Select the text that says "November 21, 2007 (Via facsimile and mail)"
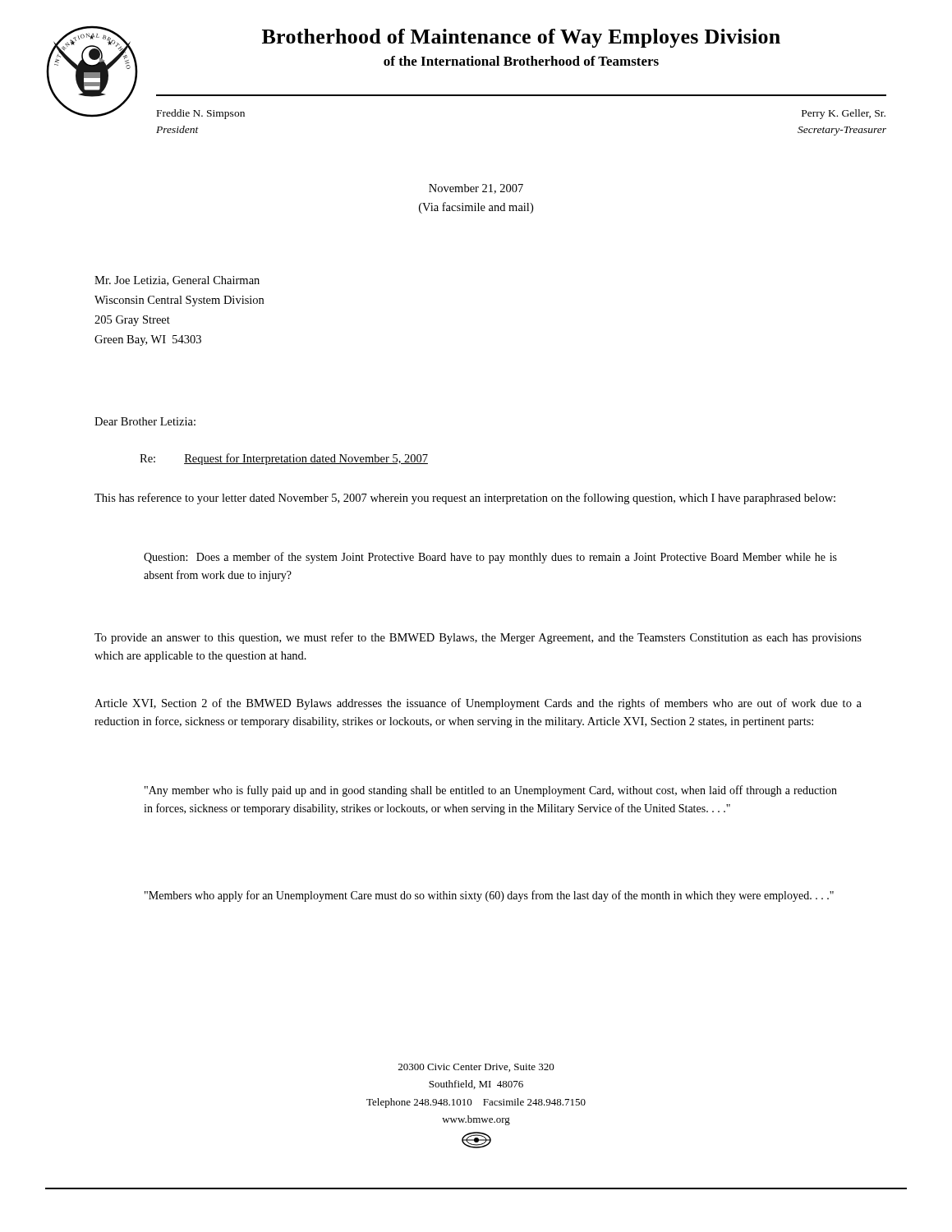 [x=476, y=198]
